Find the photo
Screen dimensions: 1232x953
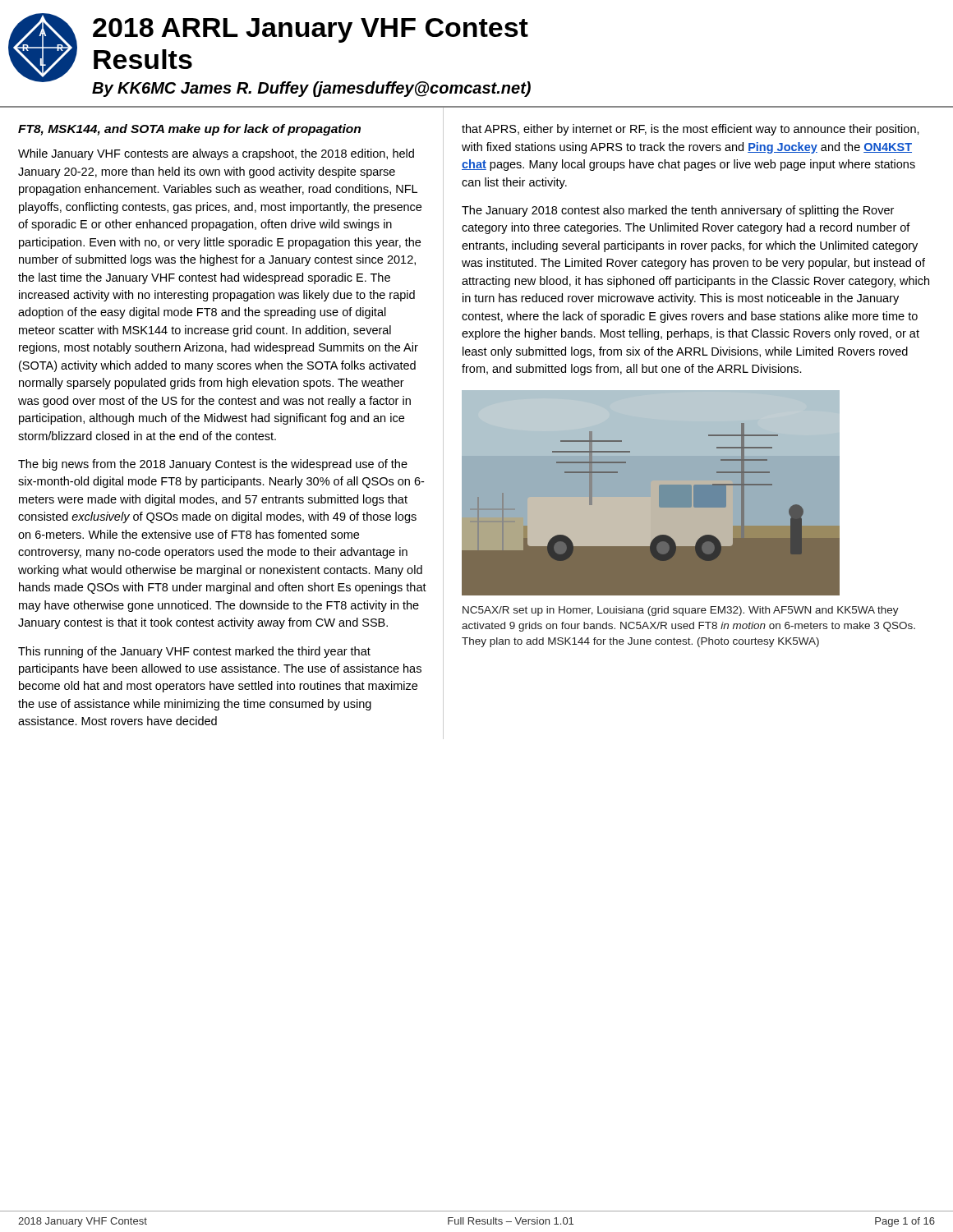pyautogui.click(x=698, y=492)
